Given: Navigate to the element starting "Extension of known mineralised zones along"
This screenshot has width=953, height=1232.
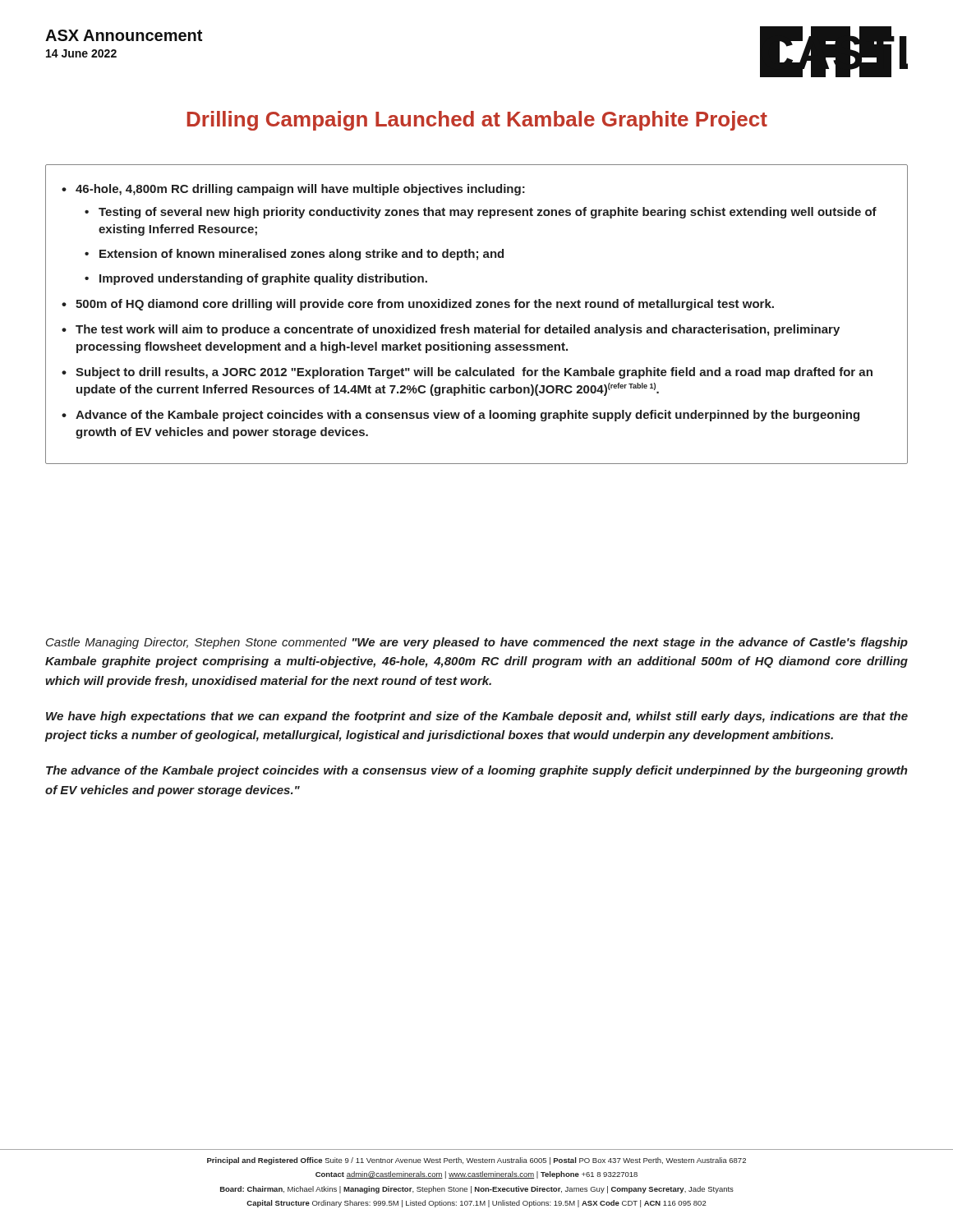Looking at the screenshot, I should tap(302, 253).
